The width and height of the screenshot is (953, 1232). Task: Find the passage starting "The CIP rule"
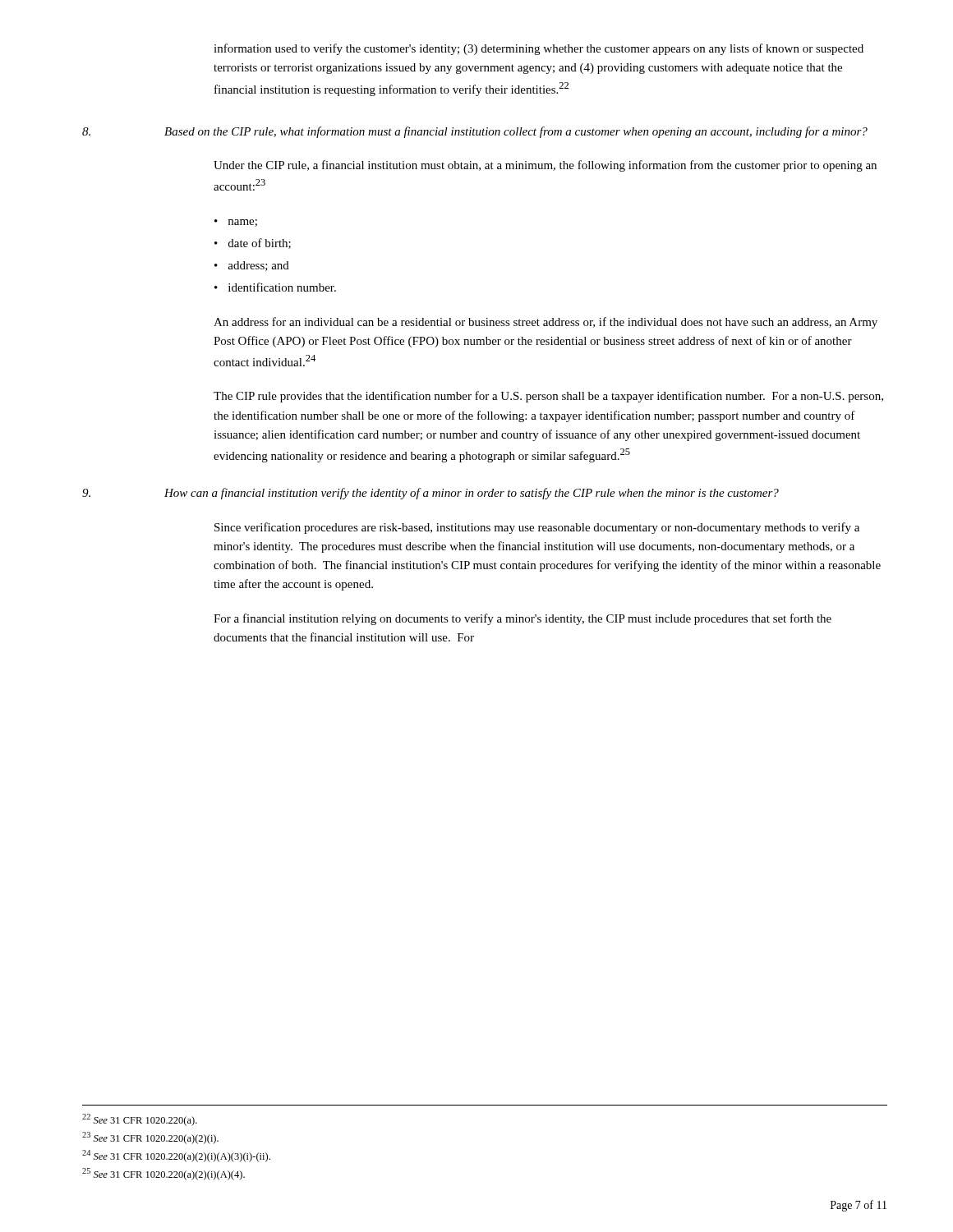(x=549, y=426)
